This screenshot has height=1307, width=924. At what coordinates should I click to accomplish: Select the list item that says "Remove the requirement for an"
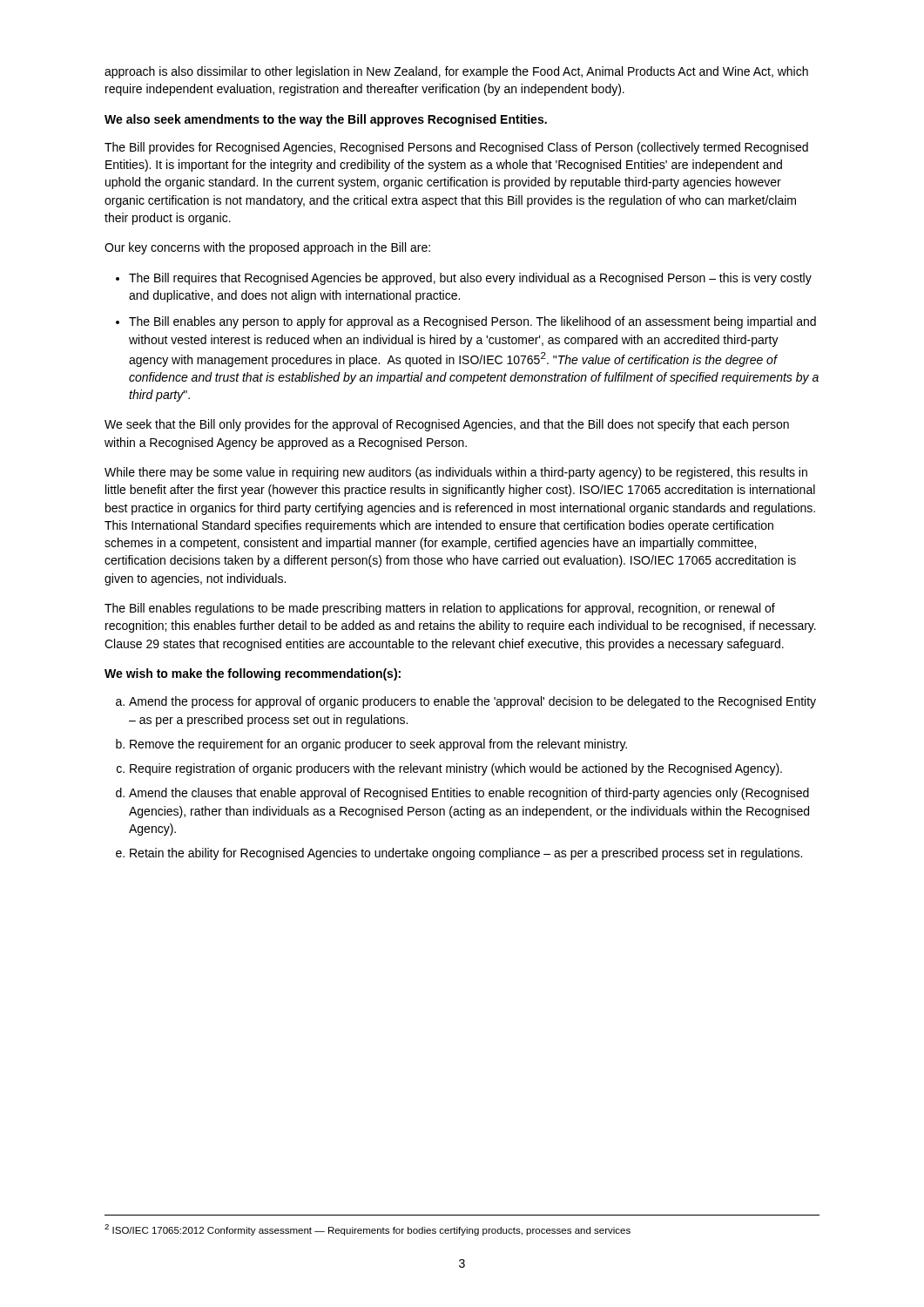379,744
